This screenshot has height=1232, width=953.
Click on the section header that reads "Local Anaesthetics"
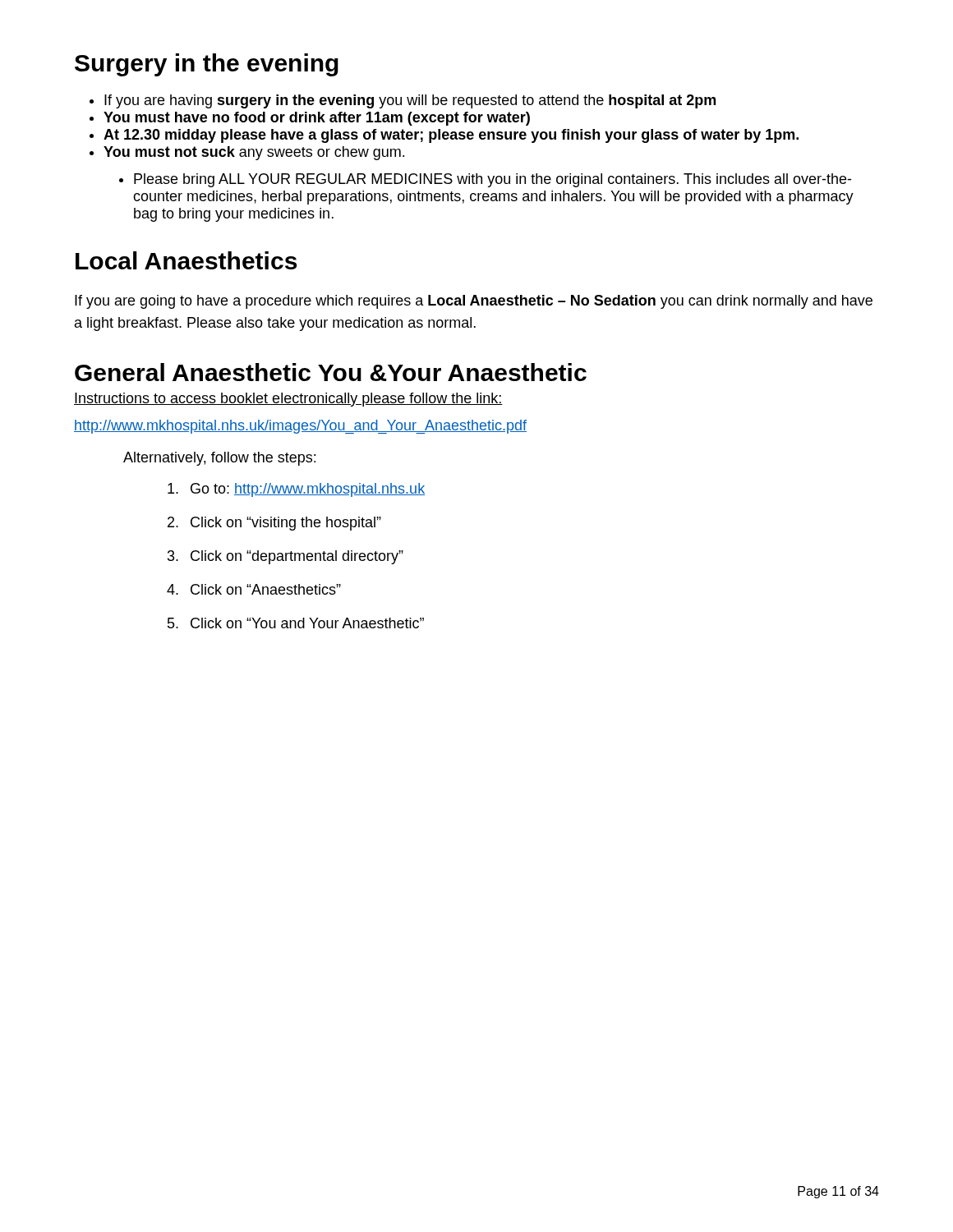tap(186, 260)
